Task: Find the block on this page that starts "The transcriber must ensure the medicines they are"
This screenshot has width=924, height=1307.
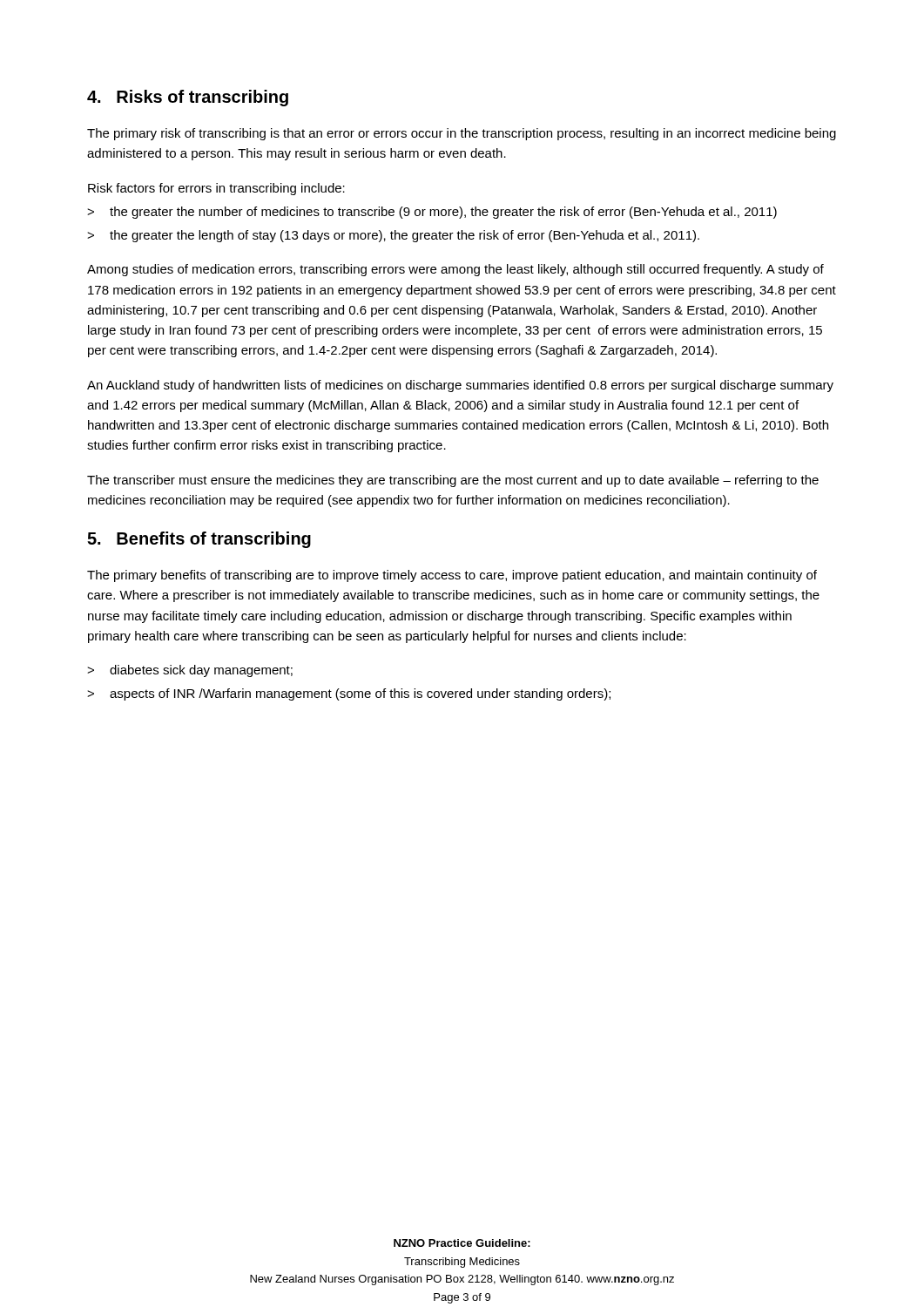Action: tap(453, 489)
